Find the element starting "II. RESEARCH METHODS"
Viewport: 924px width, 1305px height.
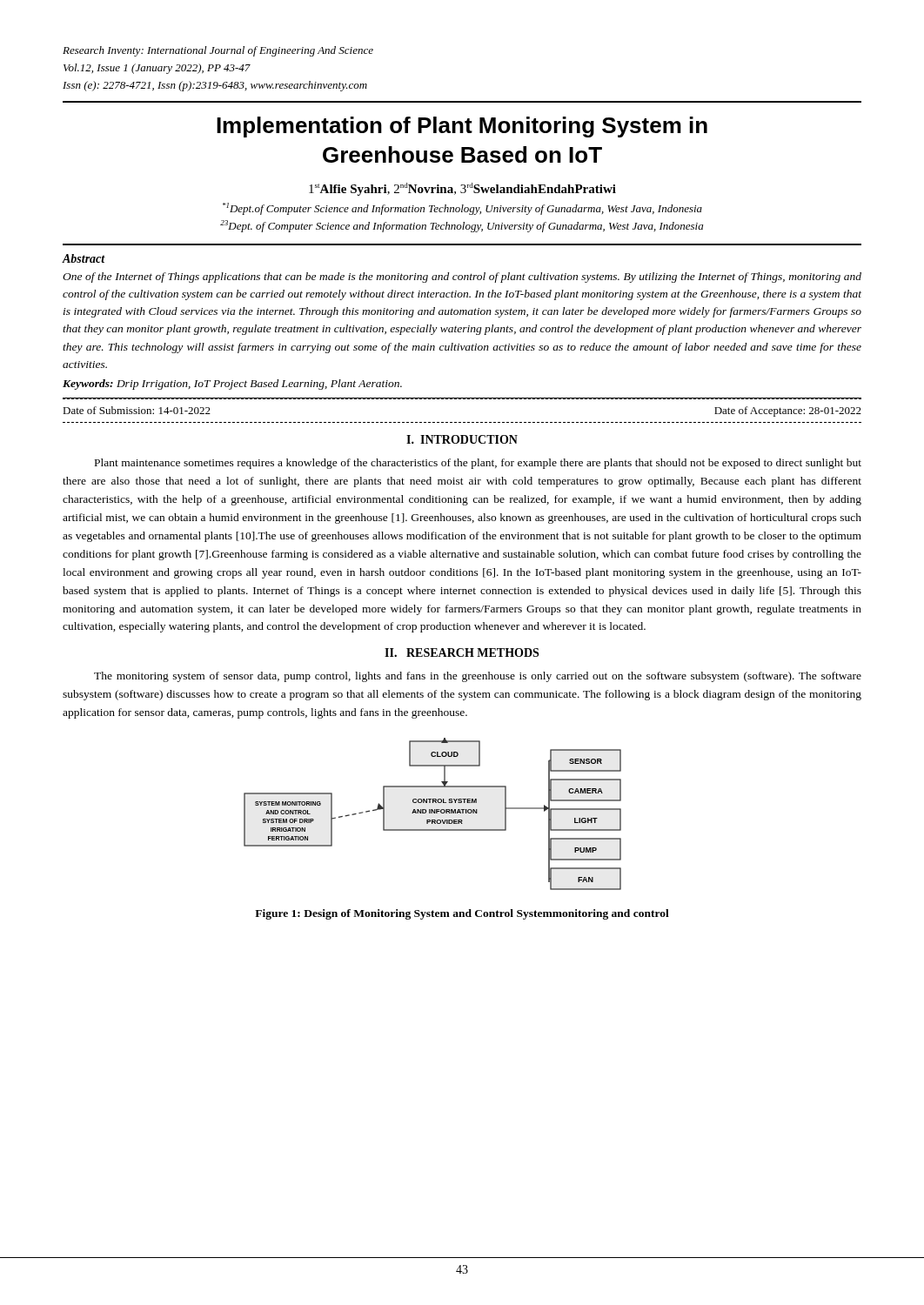pos(462,653)
